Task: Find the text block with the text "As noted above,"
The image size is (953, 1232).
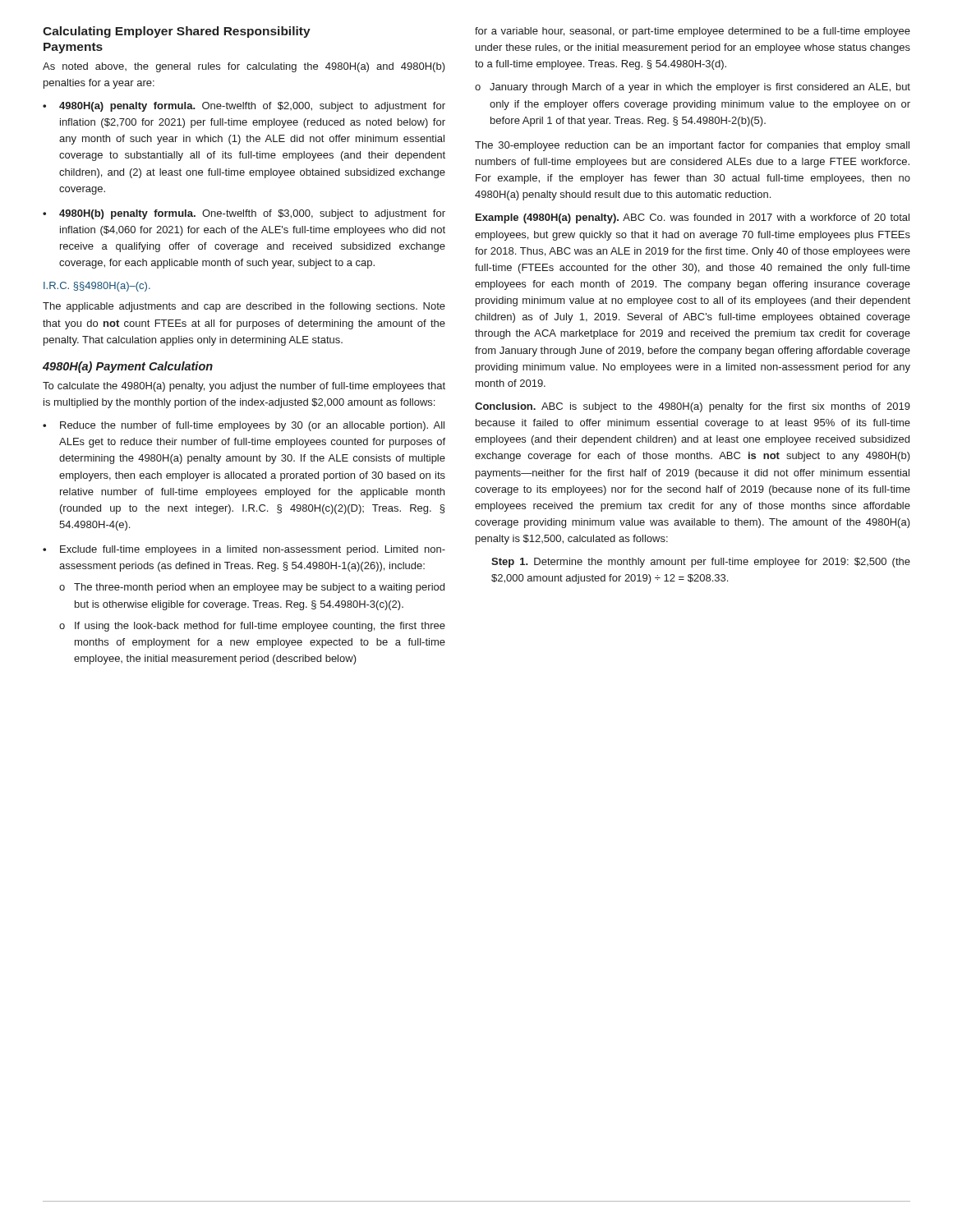Action: pos(244,75)
